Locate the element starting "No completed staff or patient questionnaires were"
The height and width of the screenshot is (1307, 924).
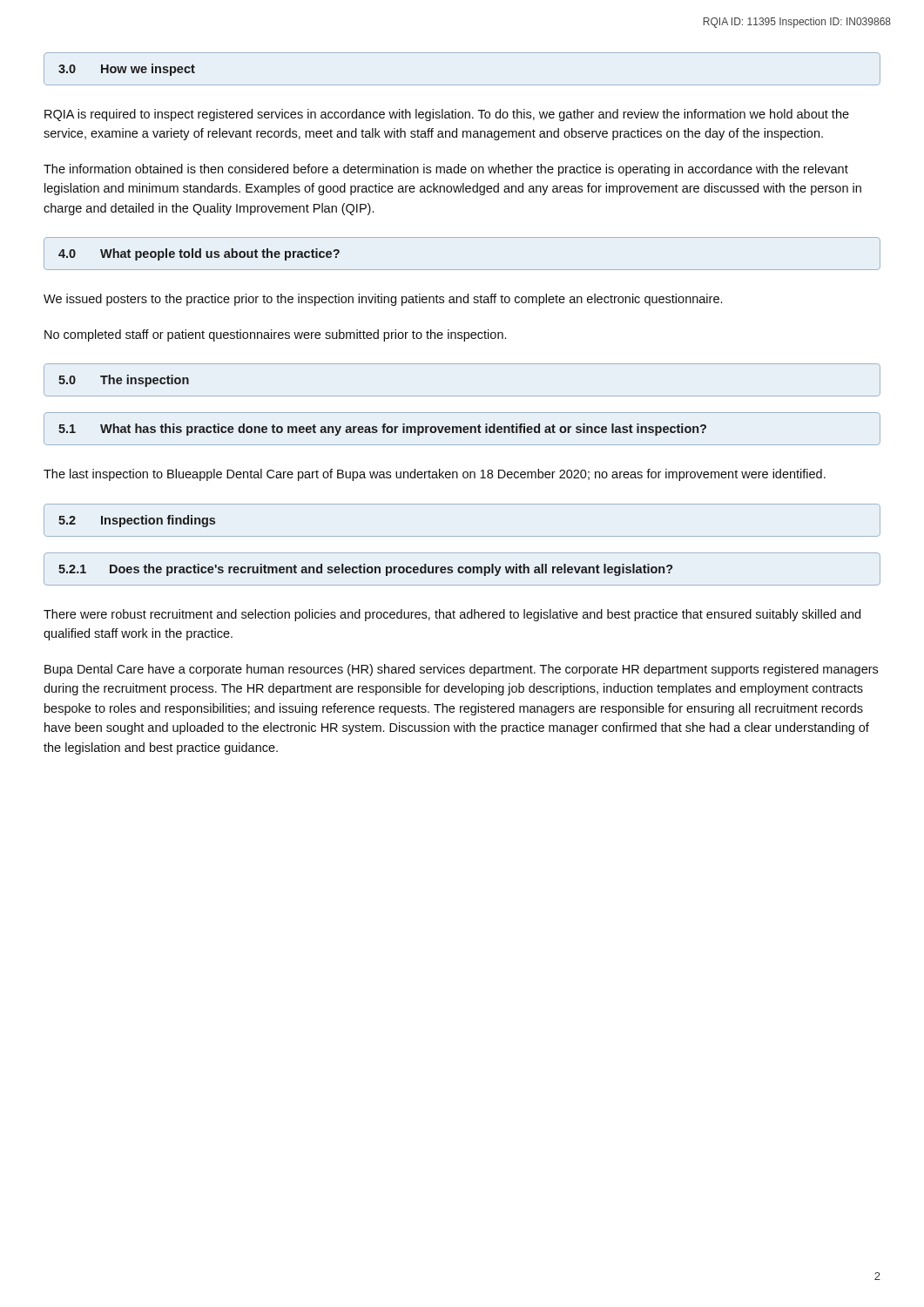462,335
